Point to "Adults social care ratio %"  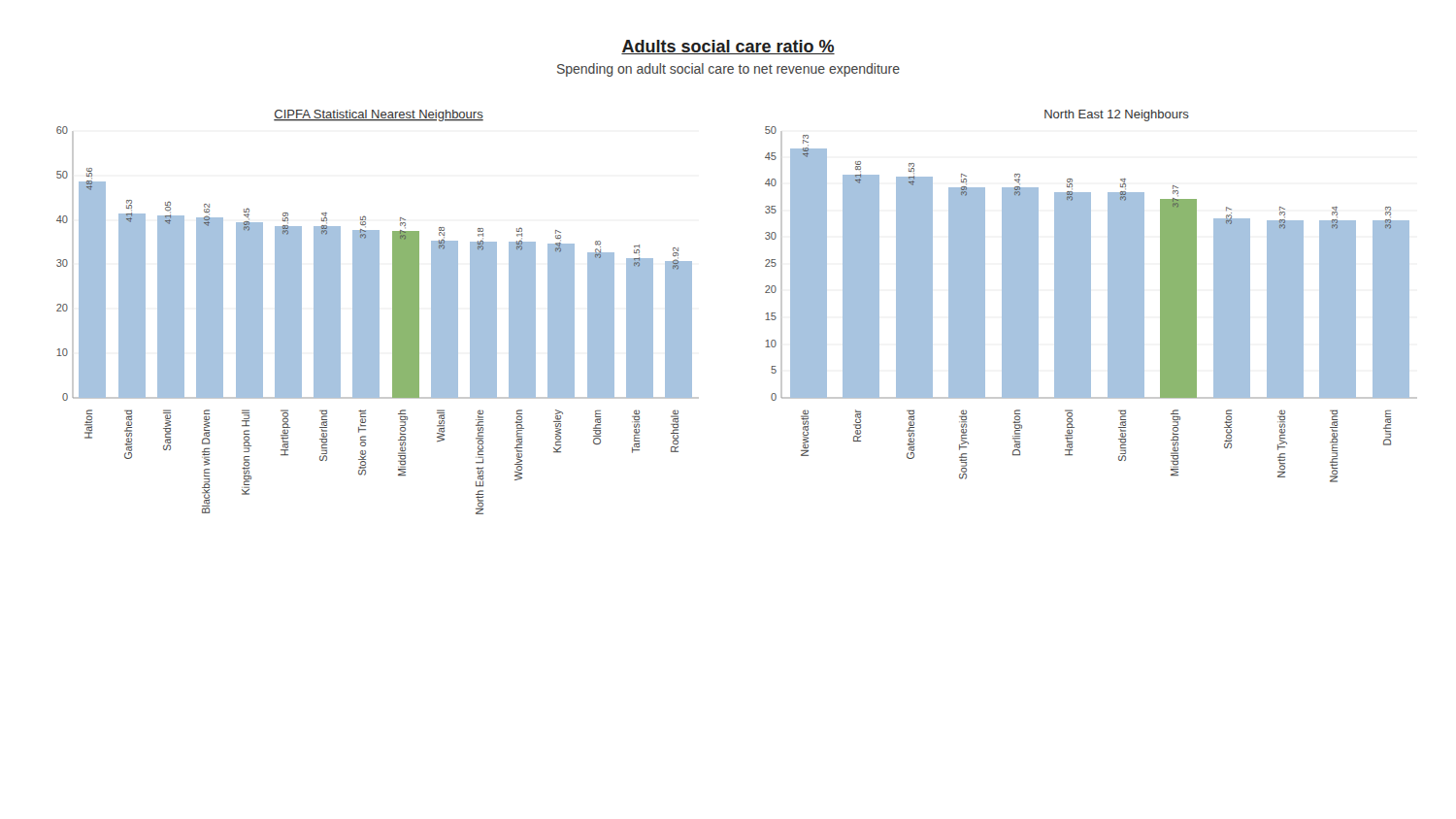[x=728, y=47]
